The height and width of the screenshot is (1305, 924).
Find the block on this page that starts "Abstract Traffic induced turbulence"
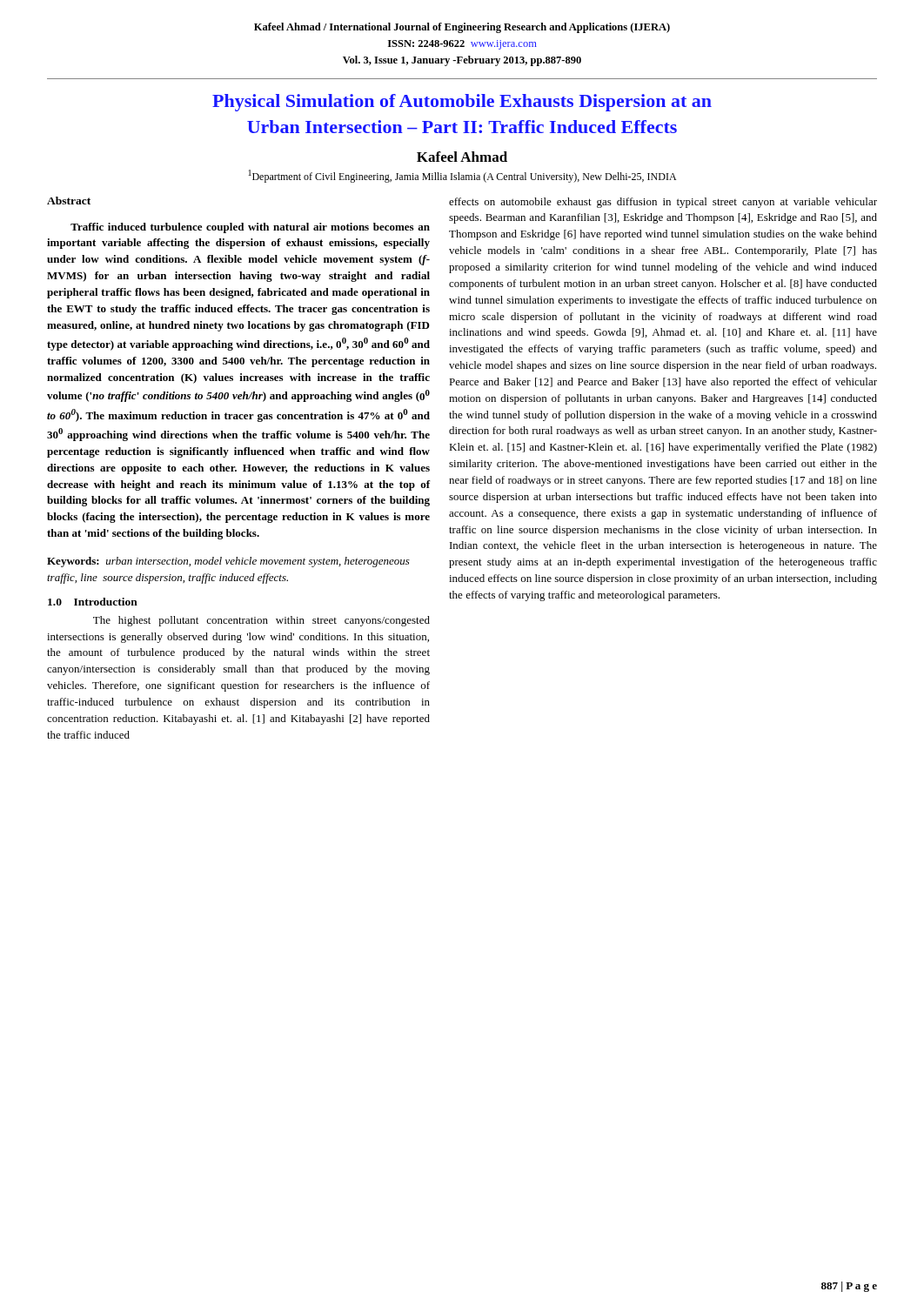(238, 368)
